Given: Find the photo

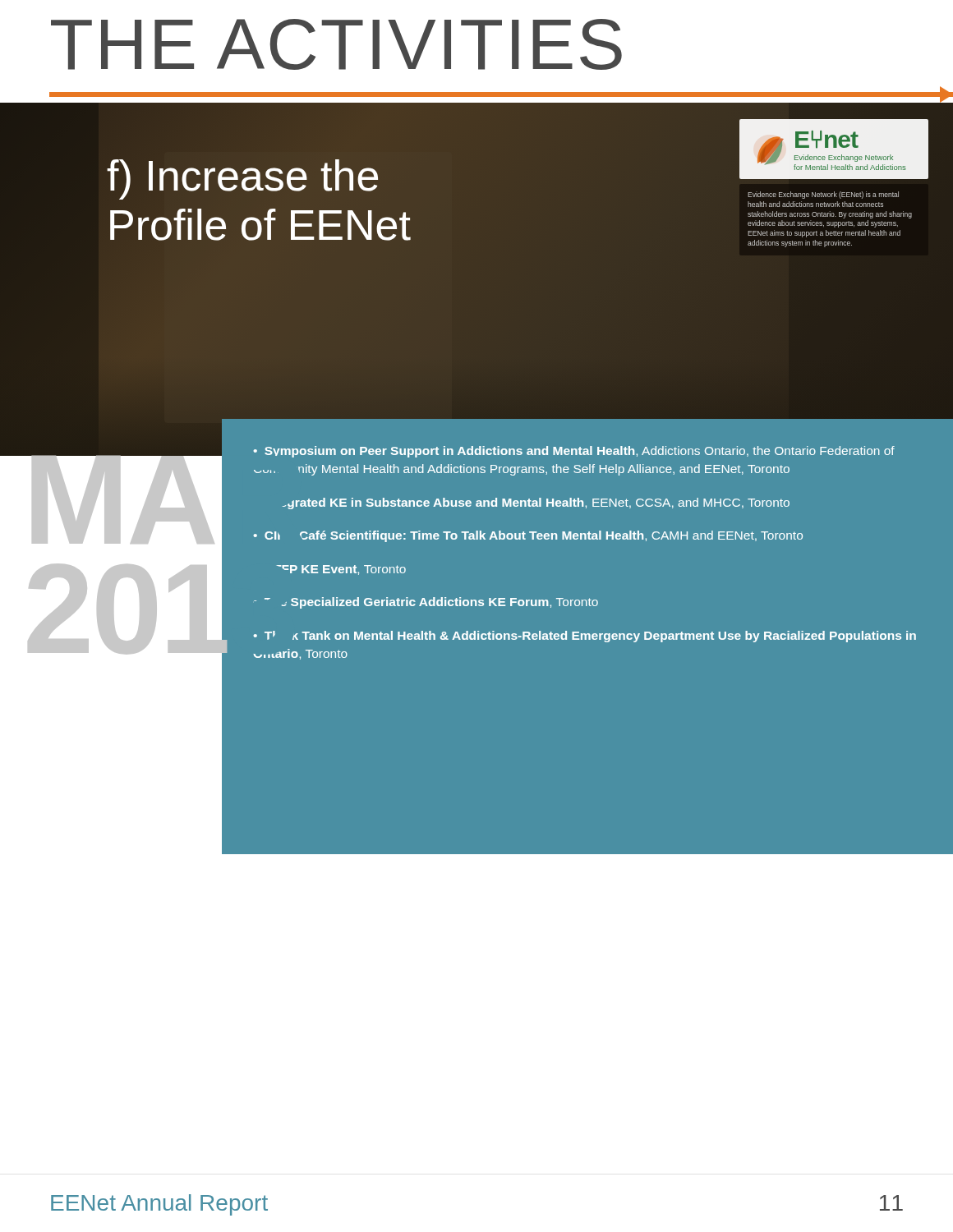Looking at the screenshot, I should click(476, 279).
